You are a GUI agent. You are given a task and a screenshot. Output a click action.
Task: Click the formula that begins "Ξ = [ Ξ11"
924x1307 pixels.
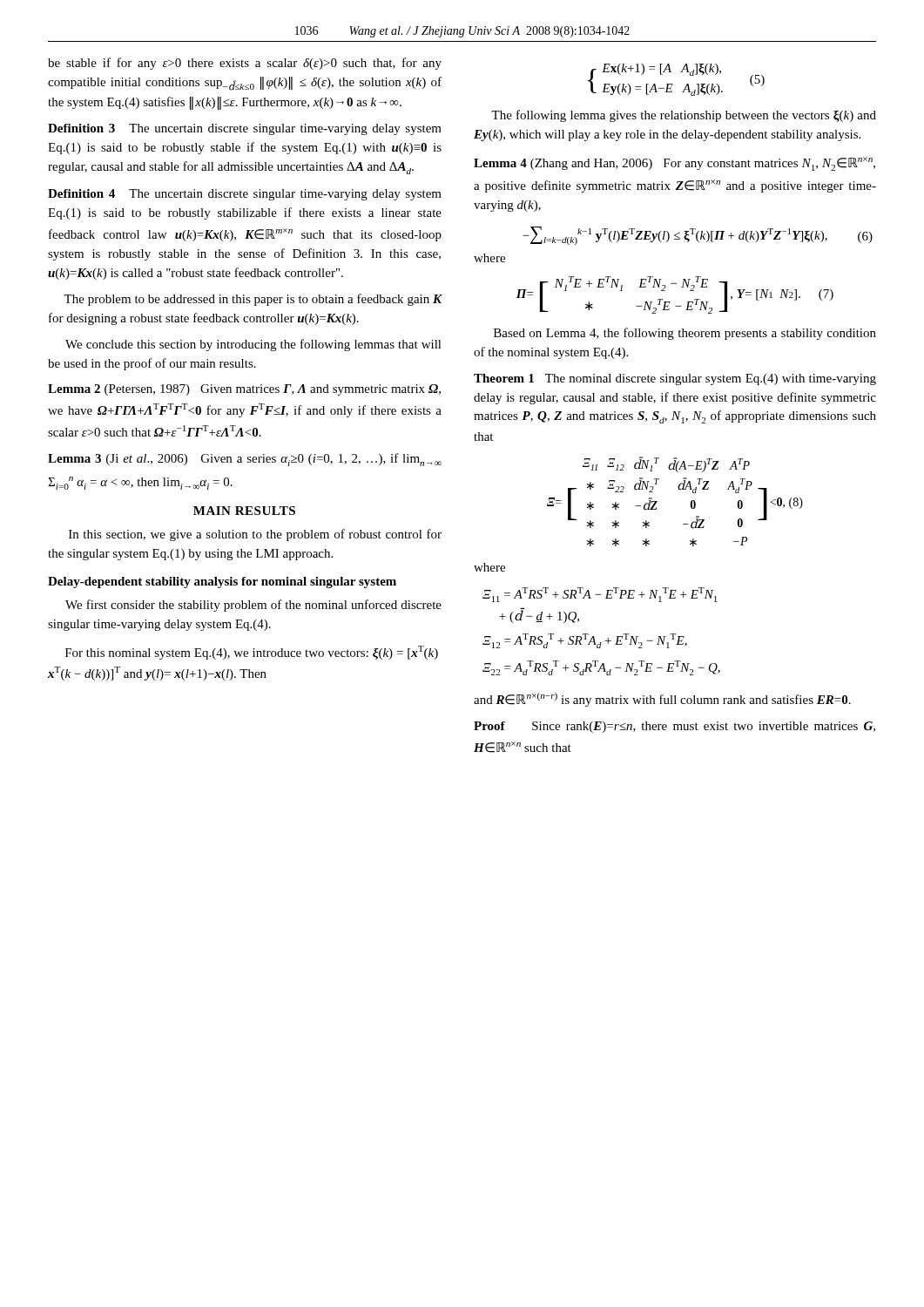tap(666, 464)
